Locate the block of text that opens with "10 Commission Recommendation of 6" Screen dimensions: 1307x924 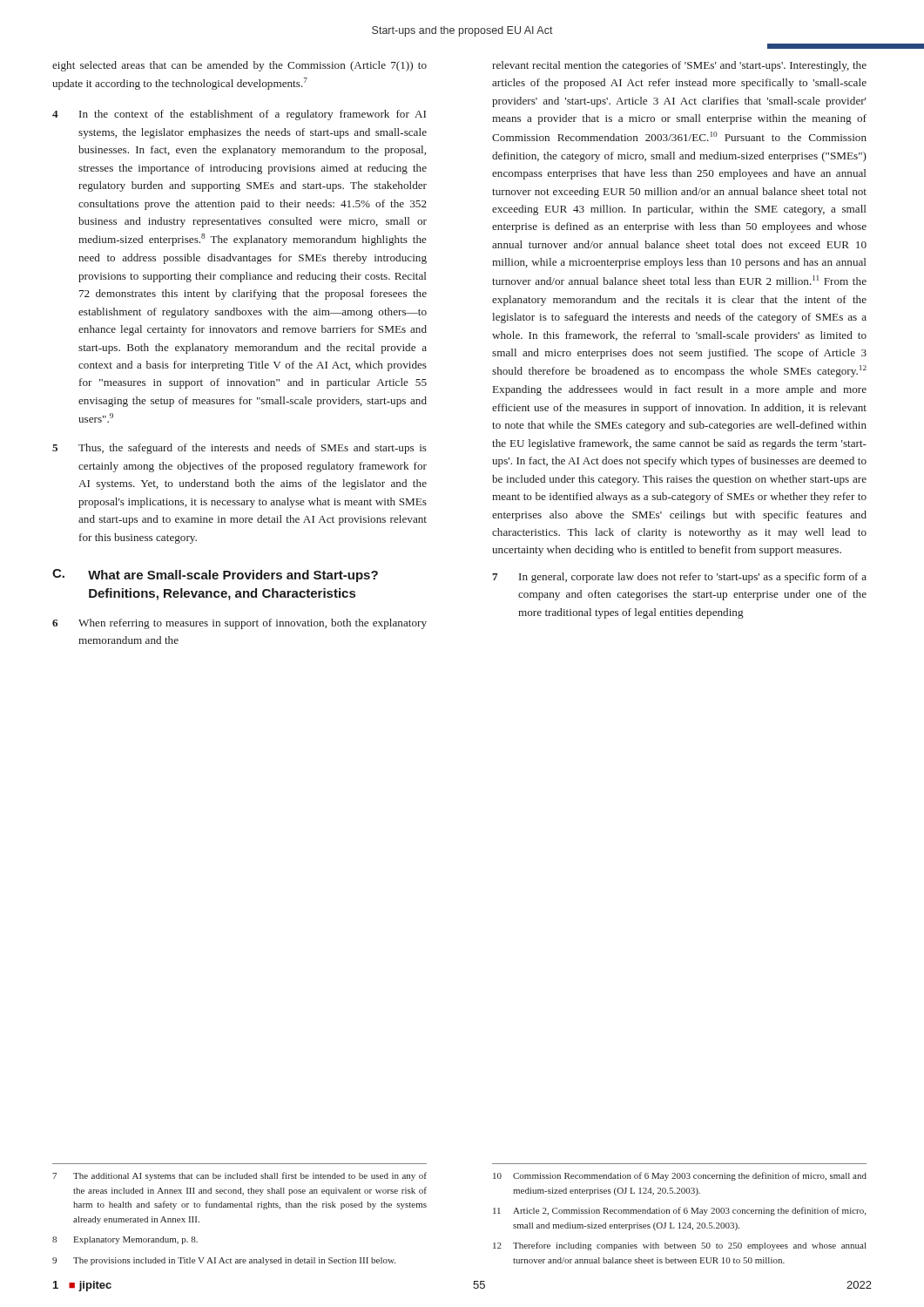(679, 1183)
